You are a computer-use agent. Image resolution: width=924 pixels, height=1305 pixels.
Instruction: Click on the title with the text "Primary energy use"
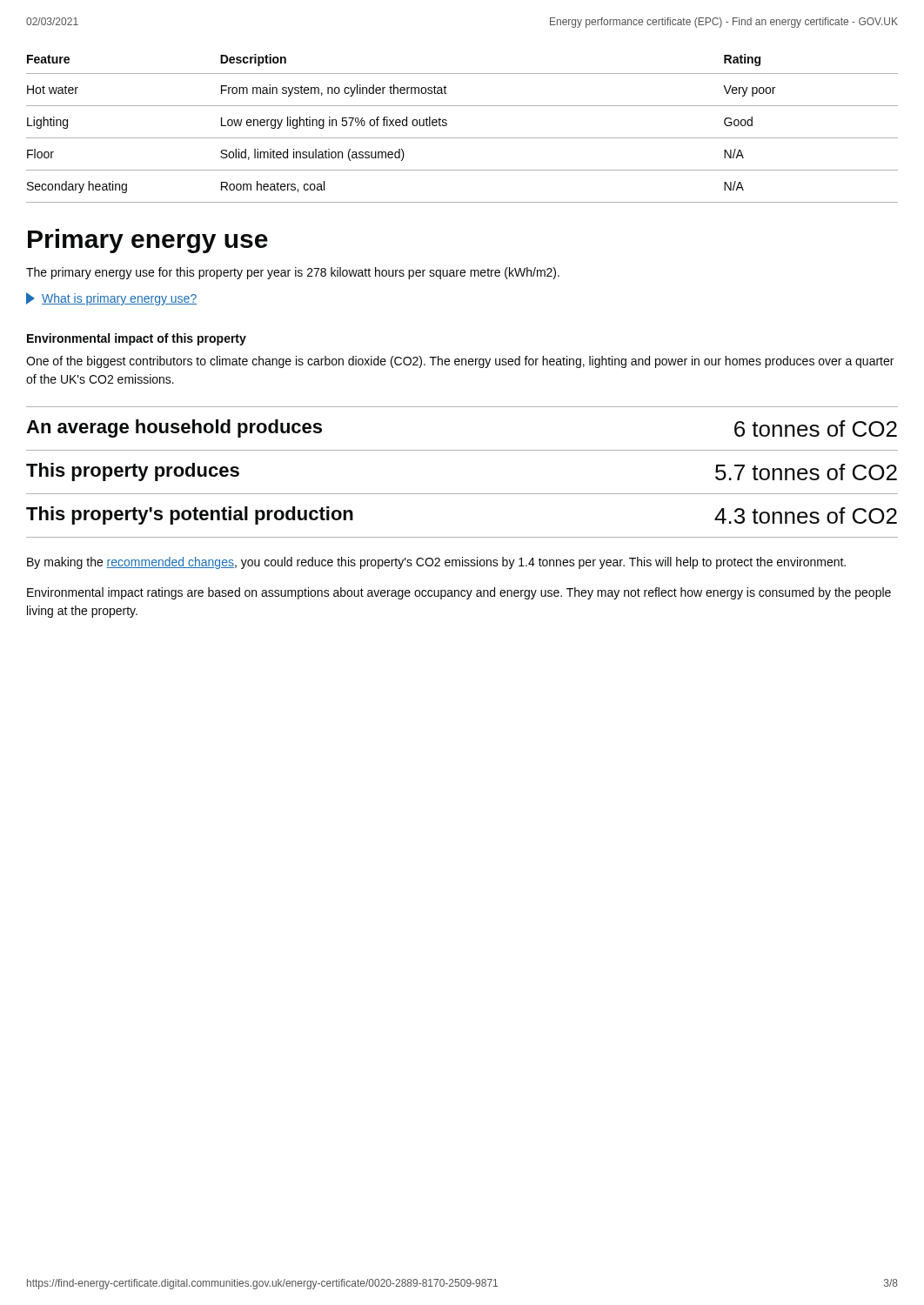point(147,239)
